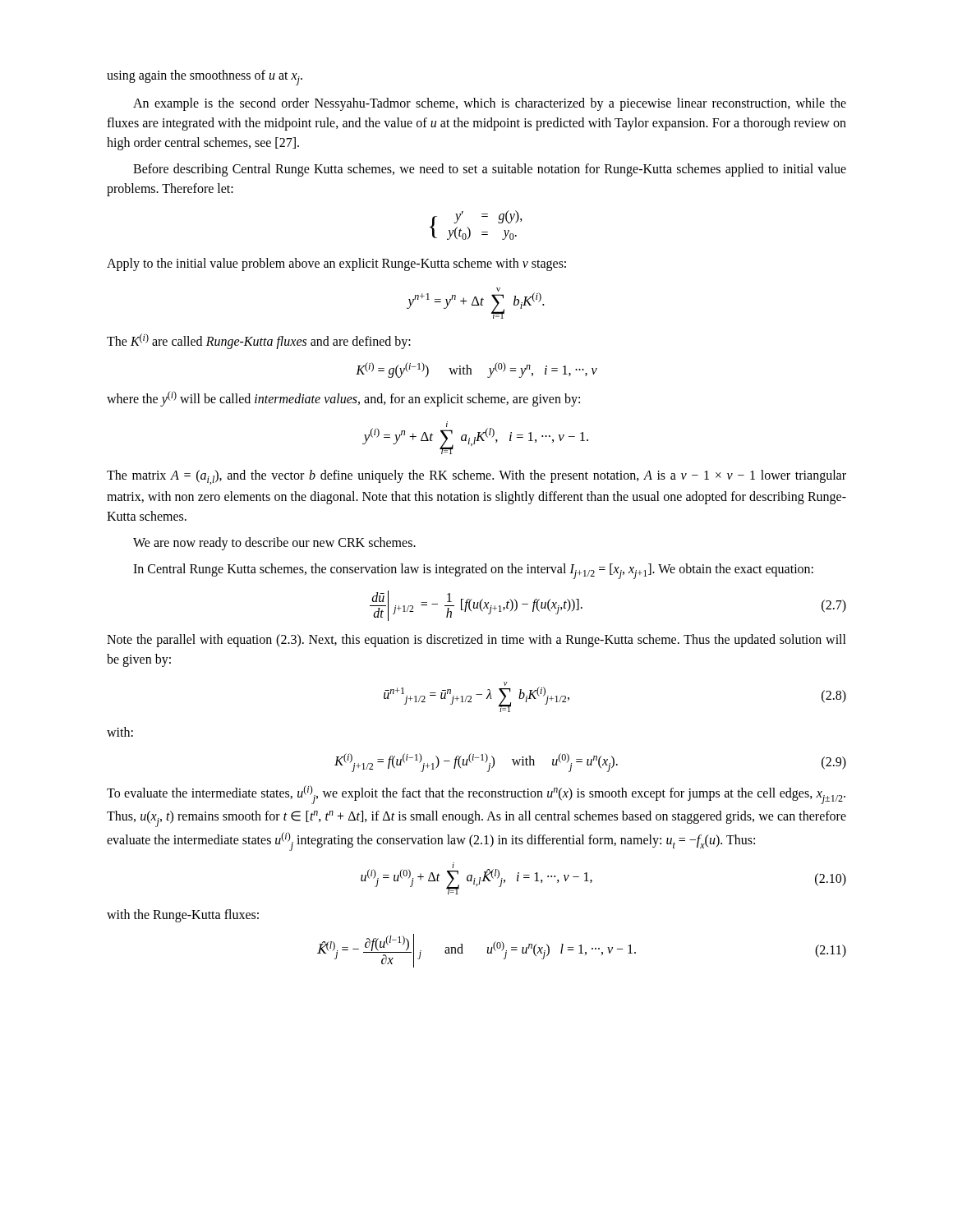This screenshot has width=953, height=1232.
Task: Locate the text "with the Runge-Kutta fluxes:"
Action: click(183, 916)
